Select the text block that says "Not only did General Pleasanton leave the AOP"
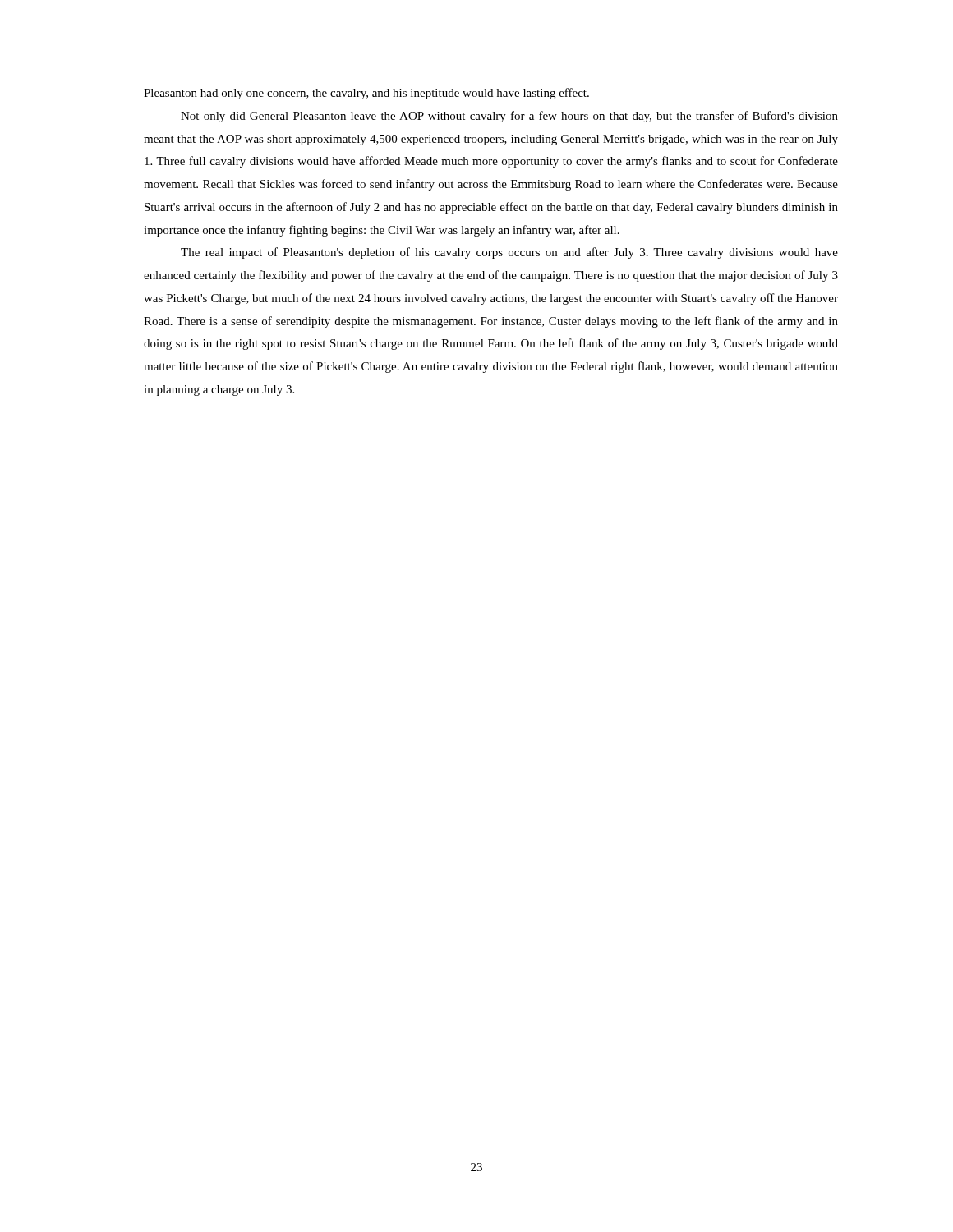The width and height of the screenshot is (953, 1232). coord(491,173)
